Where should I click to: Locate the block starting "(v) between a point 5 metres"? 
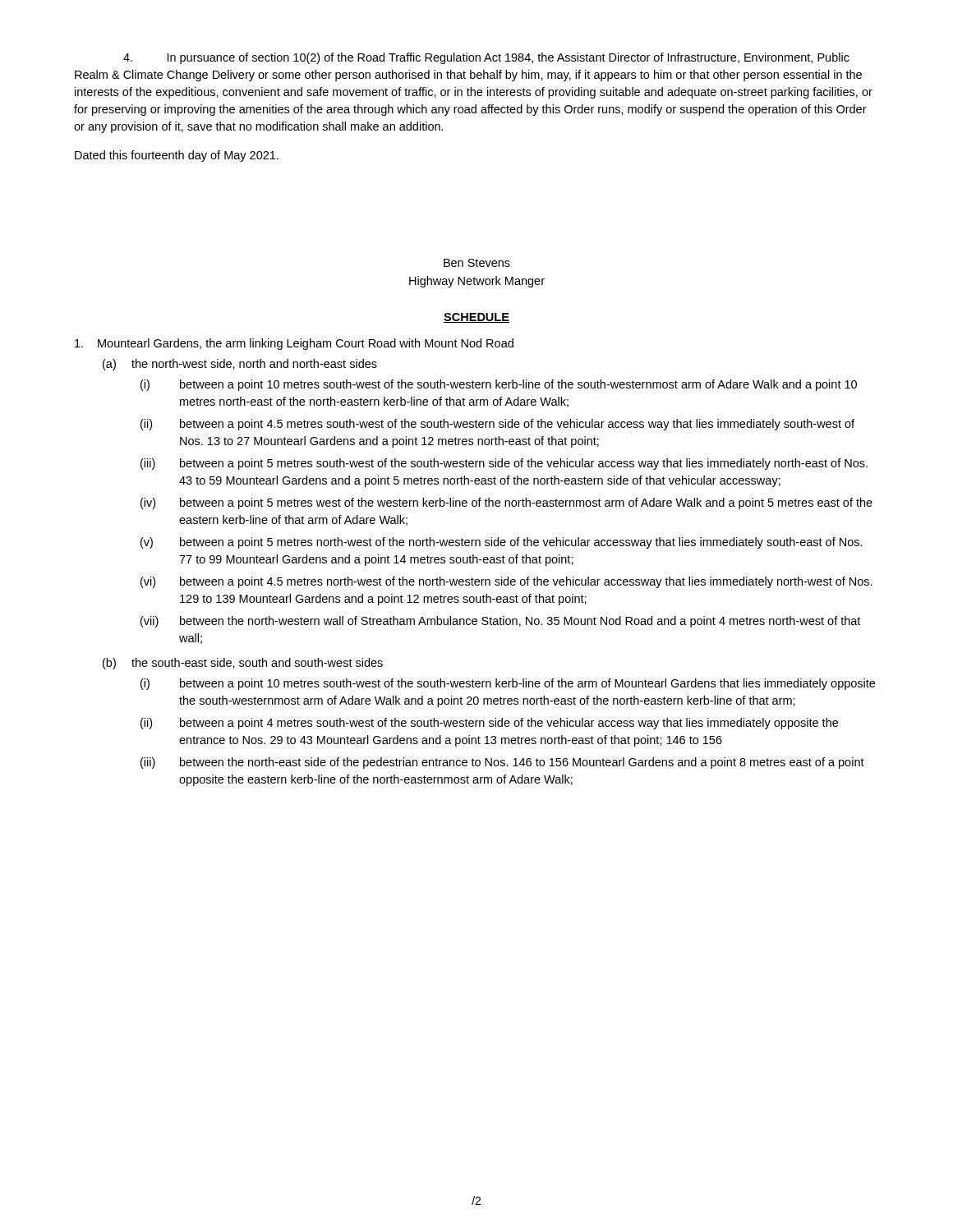(505, 551)
